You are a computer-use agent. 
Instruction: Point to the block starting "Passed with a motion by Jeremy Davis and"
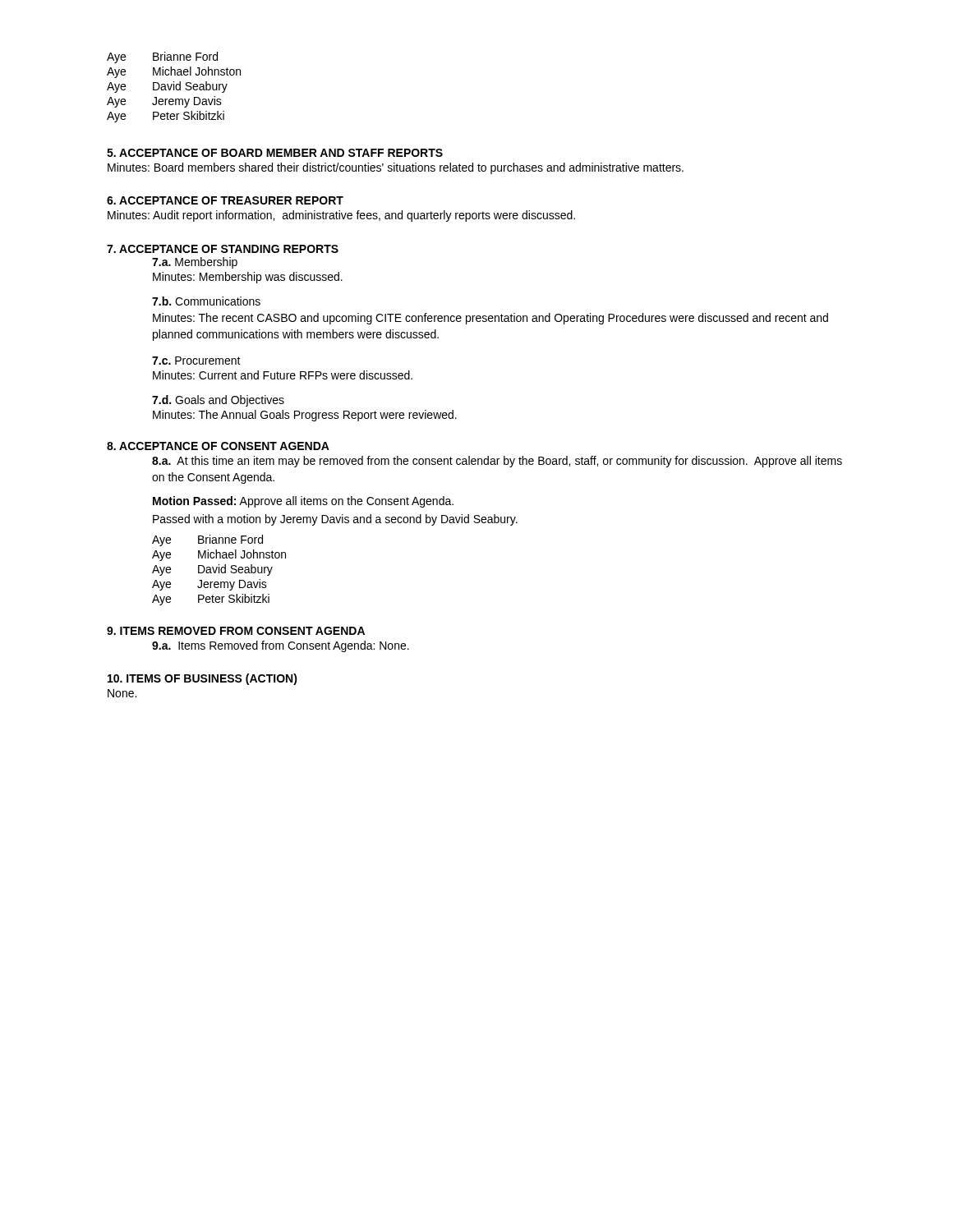[335, 519]
